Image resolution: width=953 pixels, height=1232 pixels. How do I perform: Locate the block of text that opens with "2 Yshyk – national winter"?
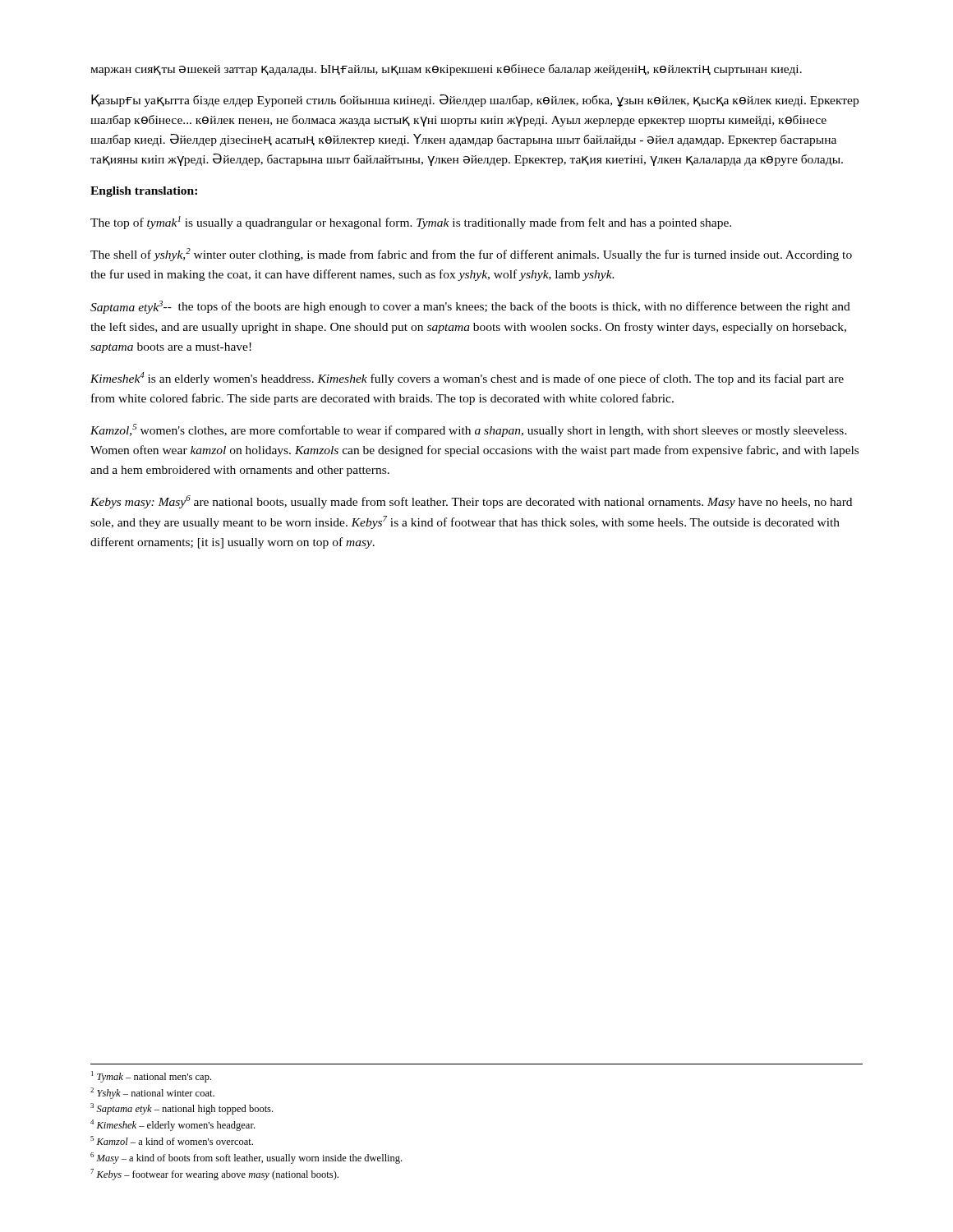[x=153, y=1092]
